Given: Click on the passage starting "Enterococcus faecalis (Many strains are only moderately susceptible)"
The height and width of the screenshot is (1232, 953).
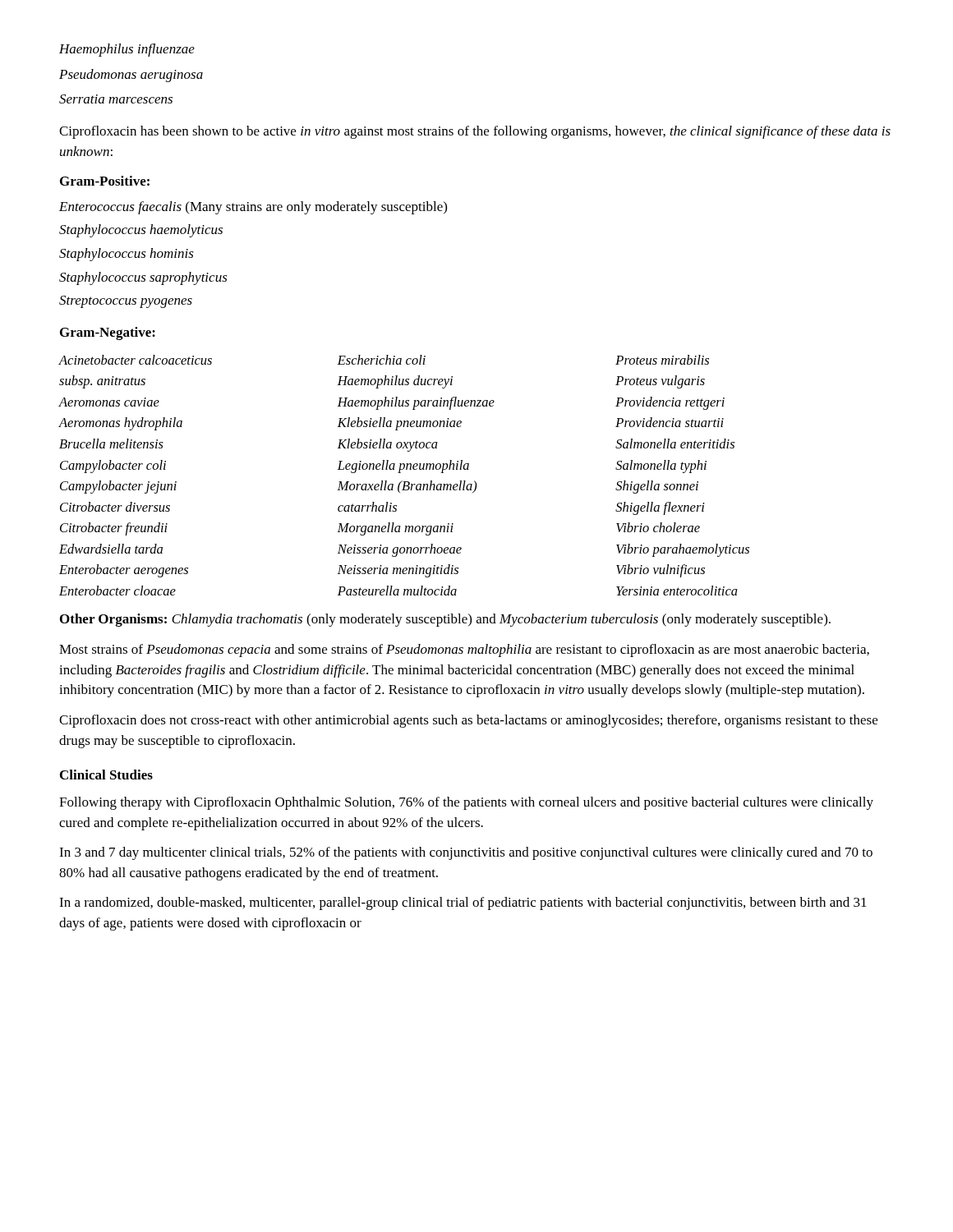Looking at the screenshot, I should (253, 206).
